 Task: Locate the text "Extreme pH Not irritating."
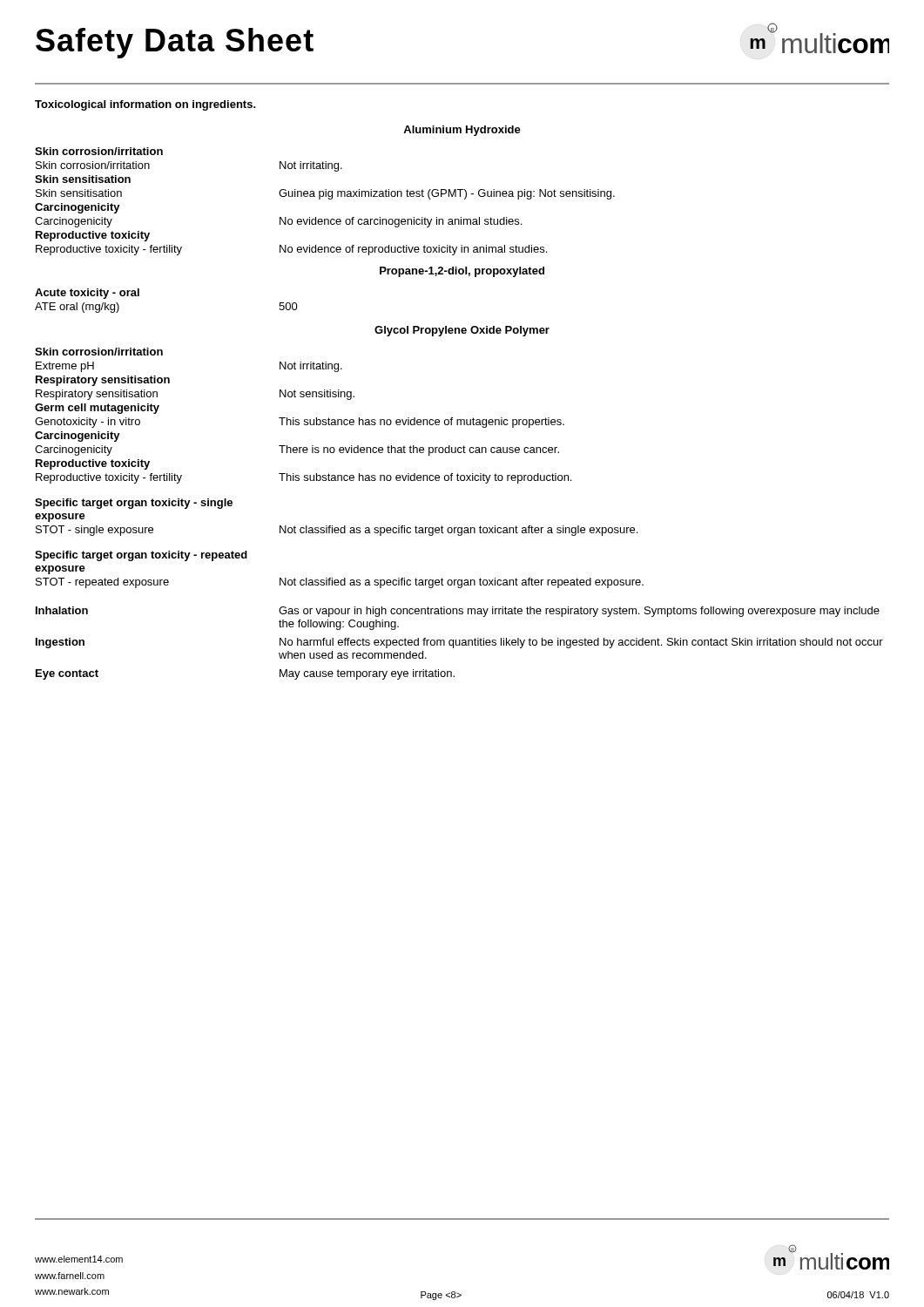(x=66, y=366)
